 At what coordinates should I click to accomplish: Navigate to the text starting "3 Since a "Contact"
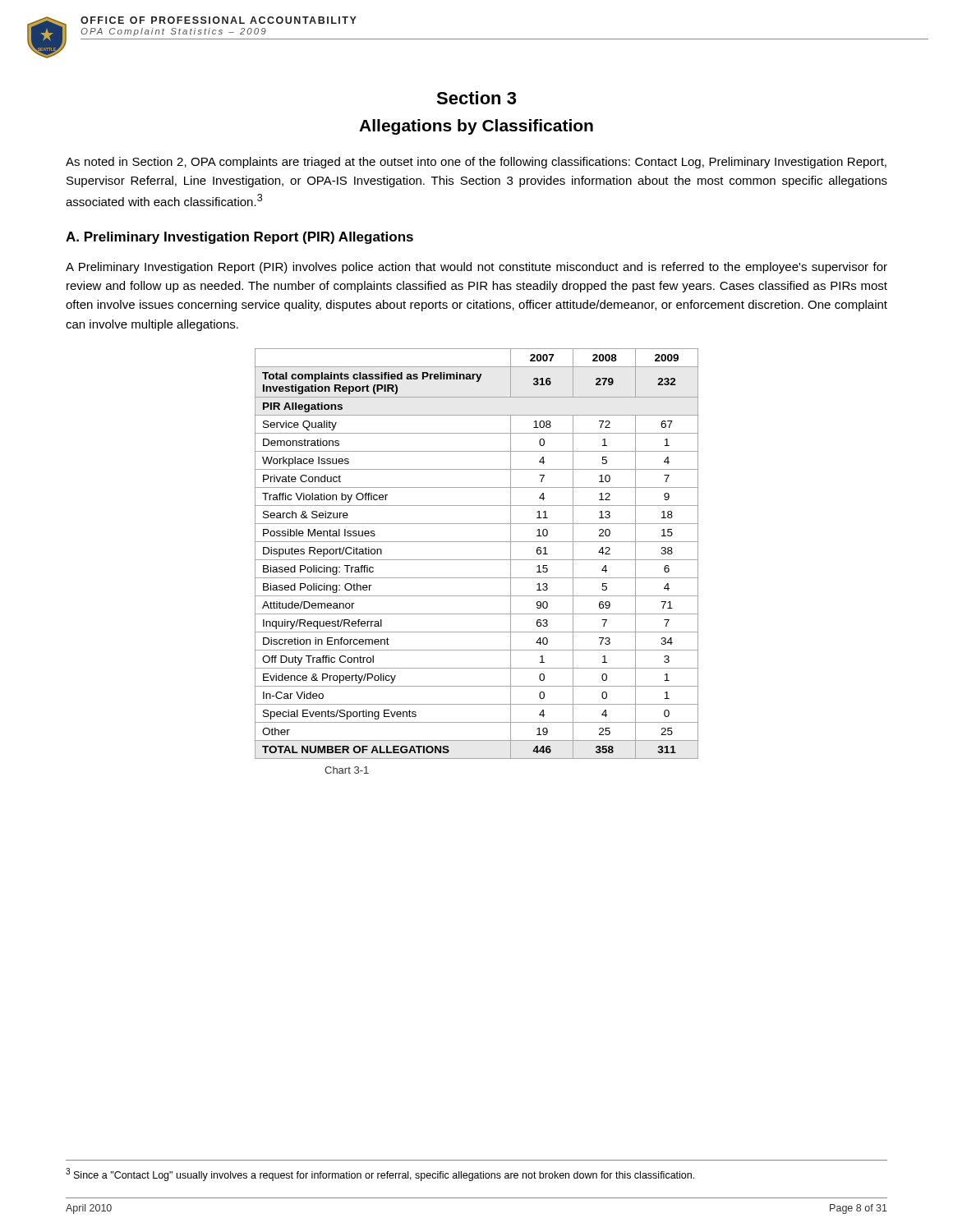click(x=380, y=1174)
